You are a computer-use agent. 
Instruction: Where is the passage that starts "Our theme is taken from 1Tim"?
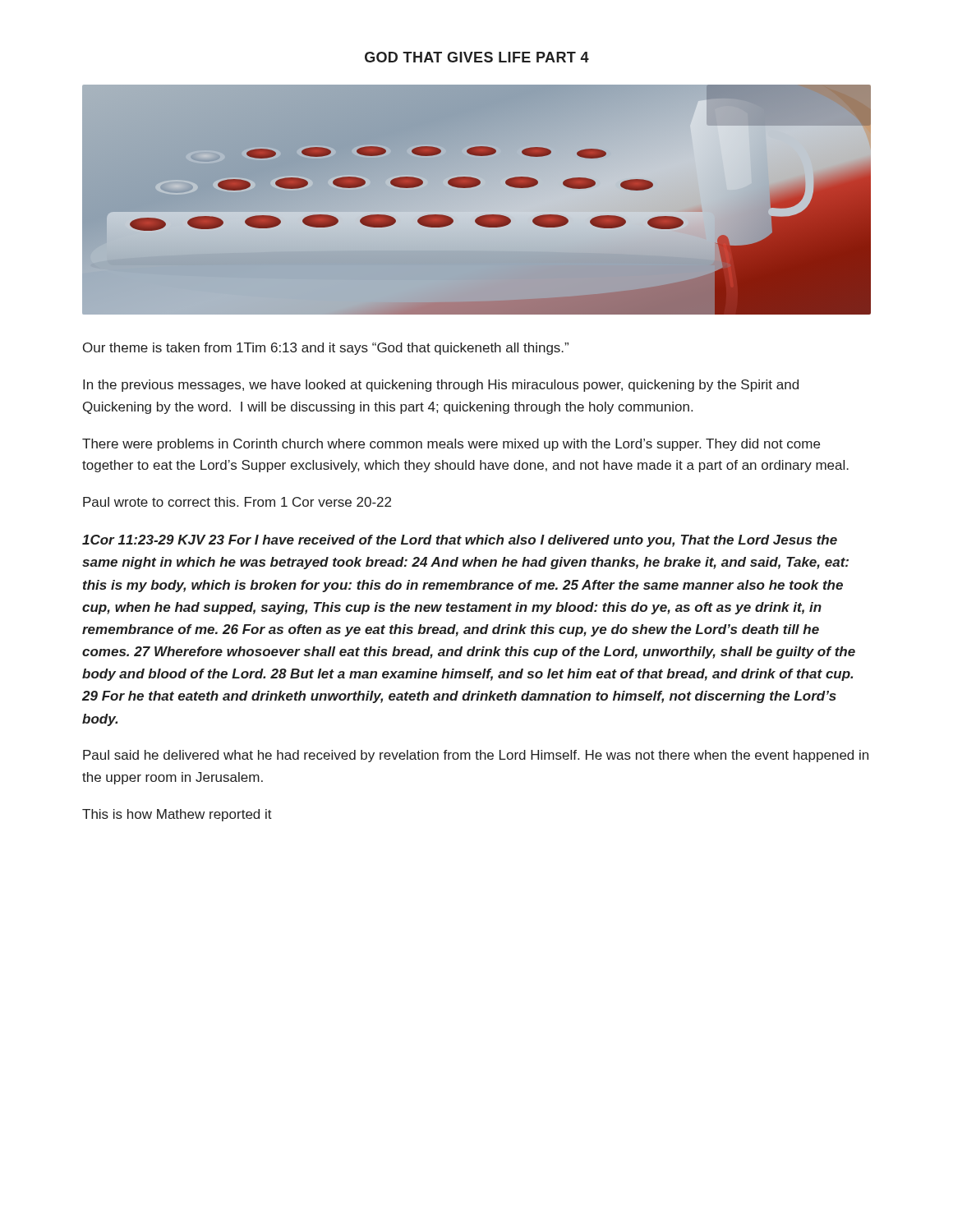click(326, 348)
